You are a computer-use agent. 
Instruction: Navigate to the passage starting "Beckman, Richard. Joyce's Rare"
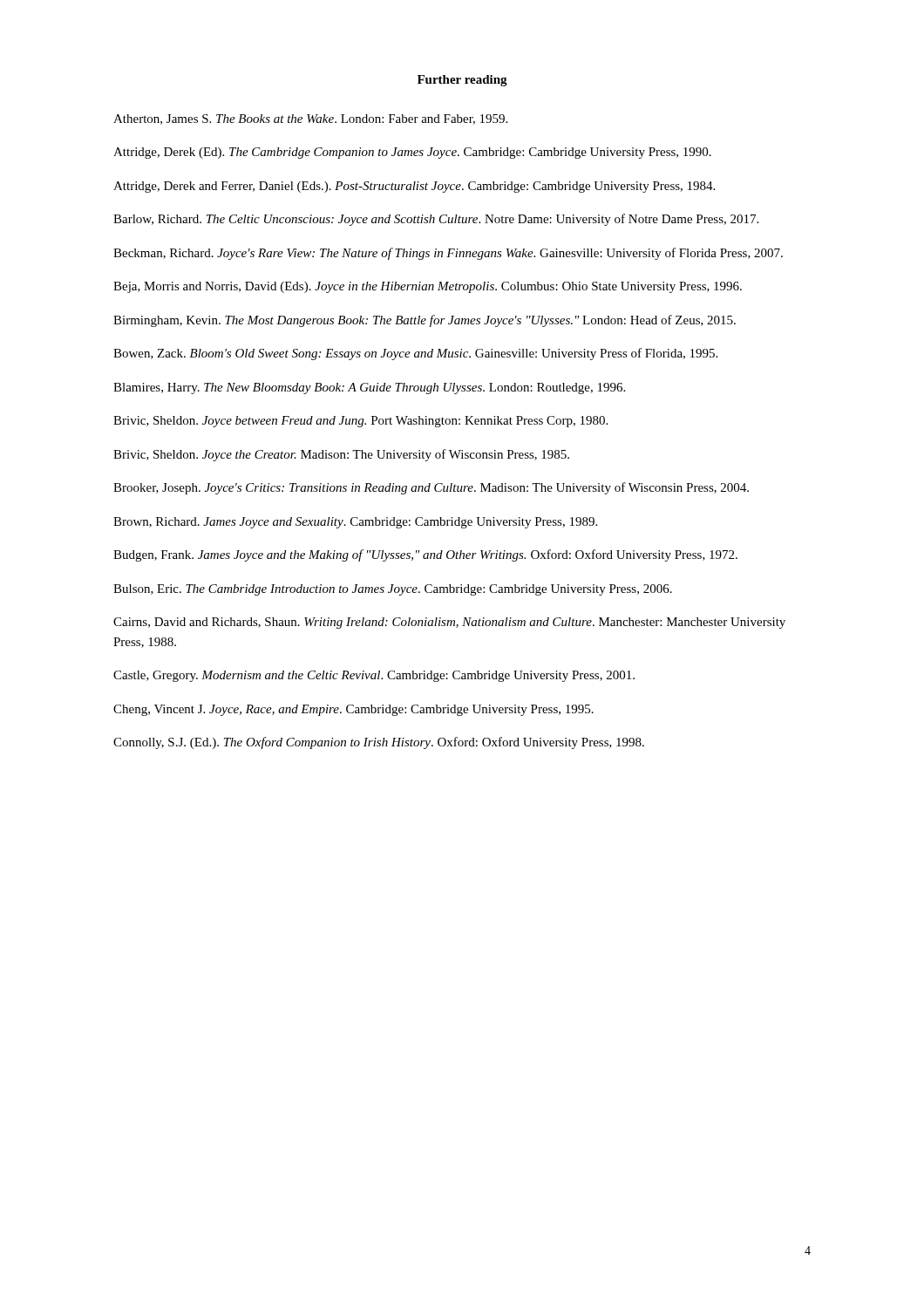pyautogui.click(x=448, y=252)
